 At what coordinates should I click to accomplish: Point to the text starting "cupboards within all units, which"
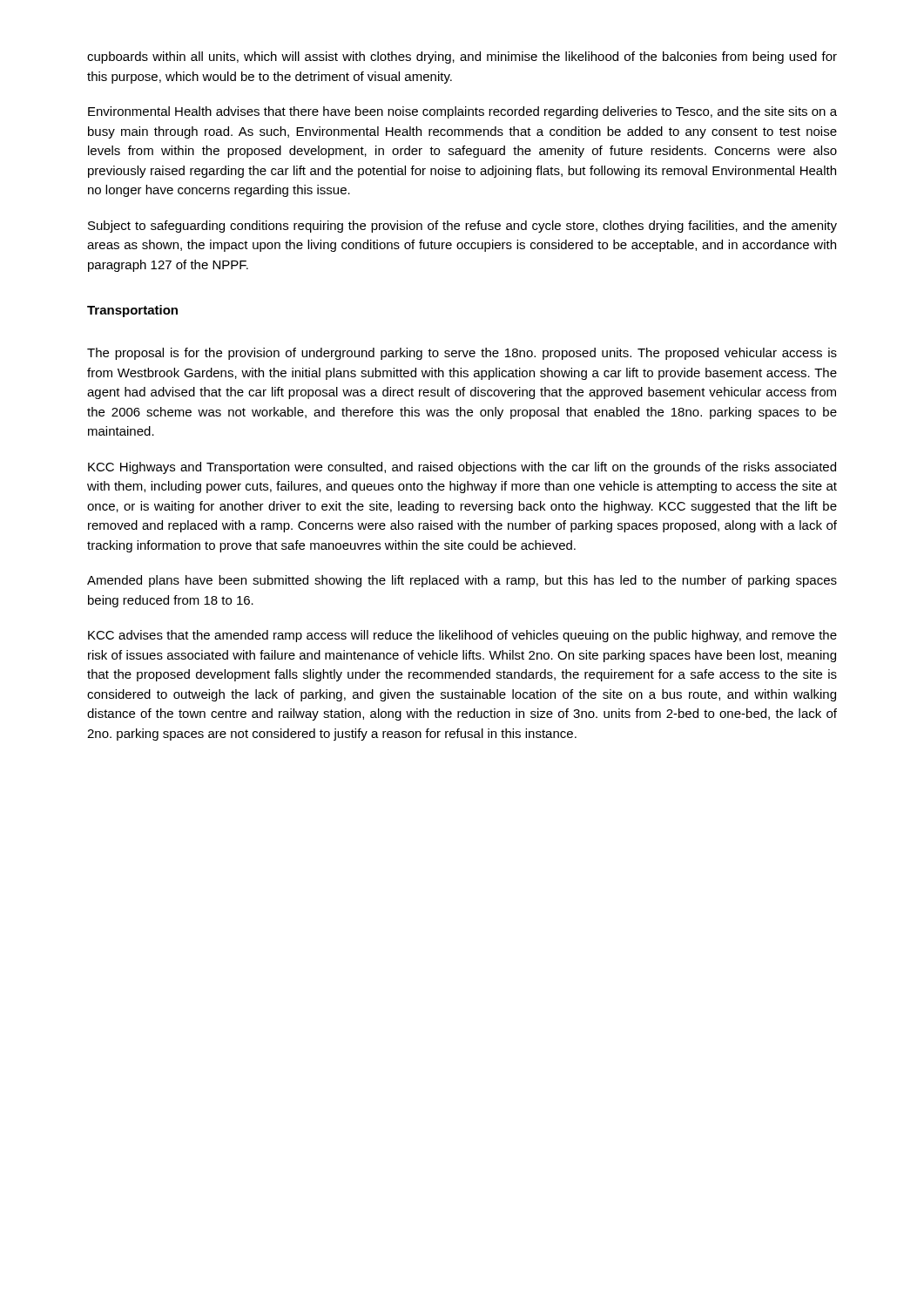(462, 66)
